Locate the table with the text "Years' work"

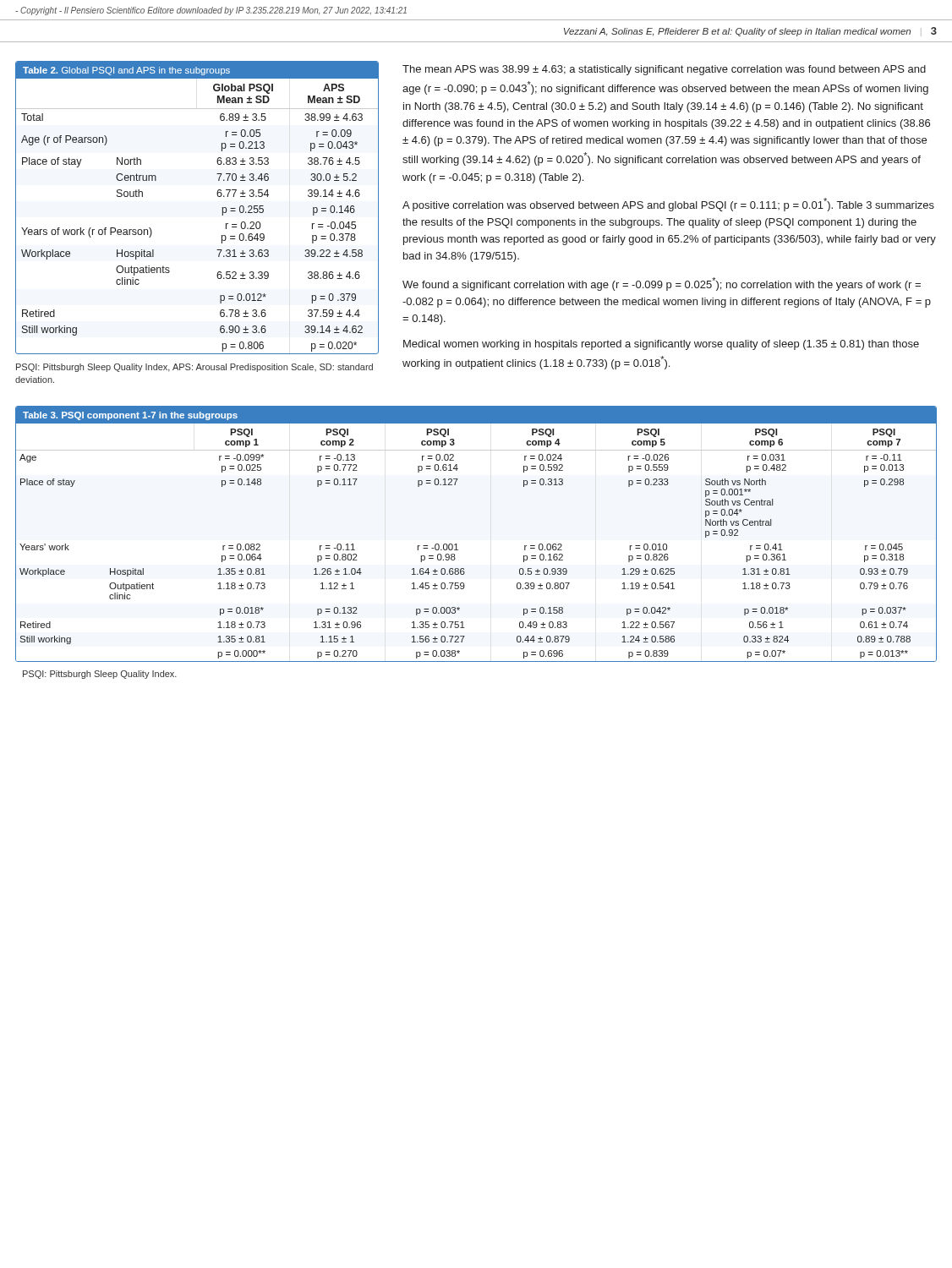pos(476,534)
